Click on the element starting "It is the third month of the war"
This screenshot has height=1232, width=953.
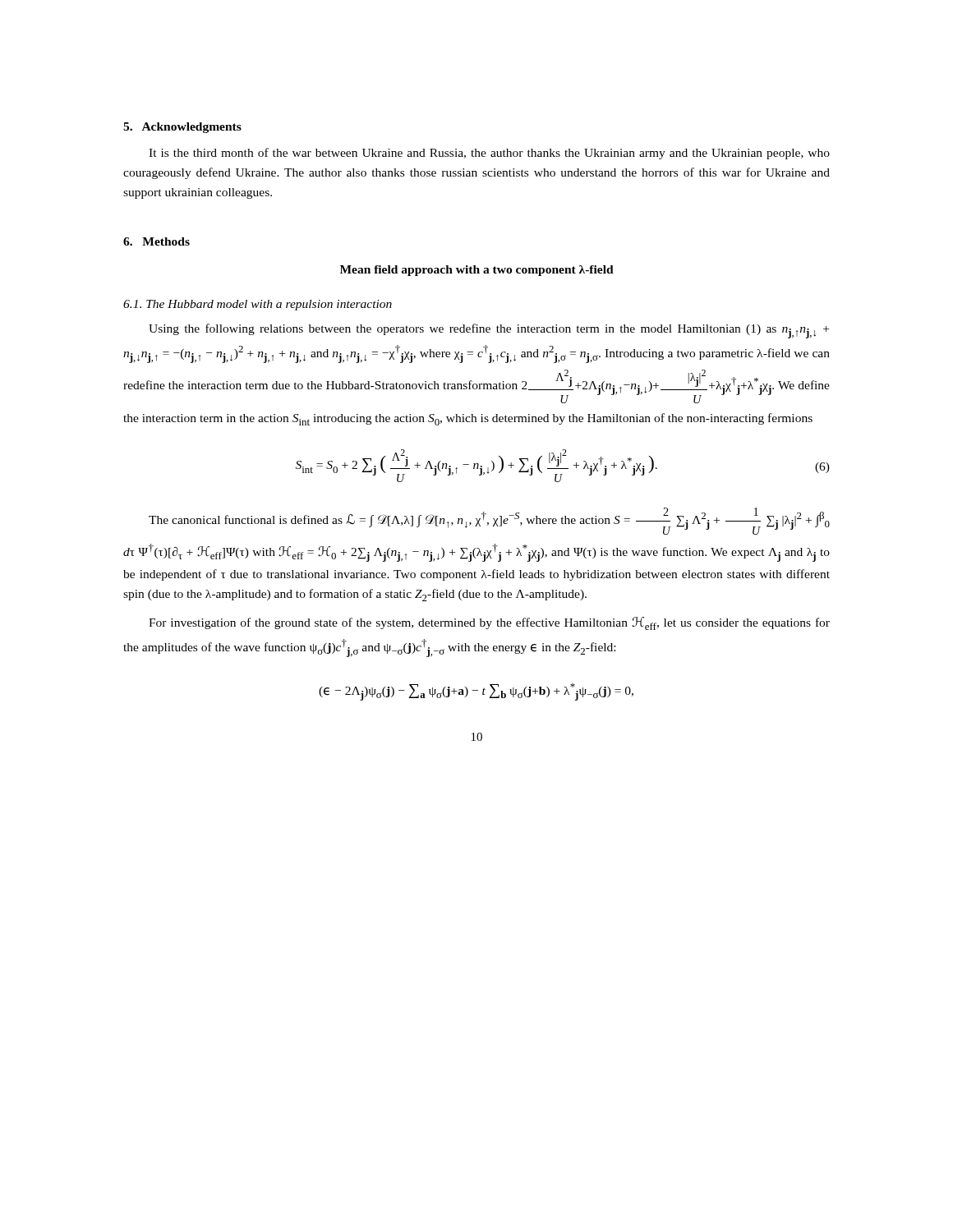[x=476, y=172]
